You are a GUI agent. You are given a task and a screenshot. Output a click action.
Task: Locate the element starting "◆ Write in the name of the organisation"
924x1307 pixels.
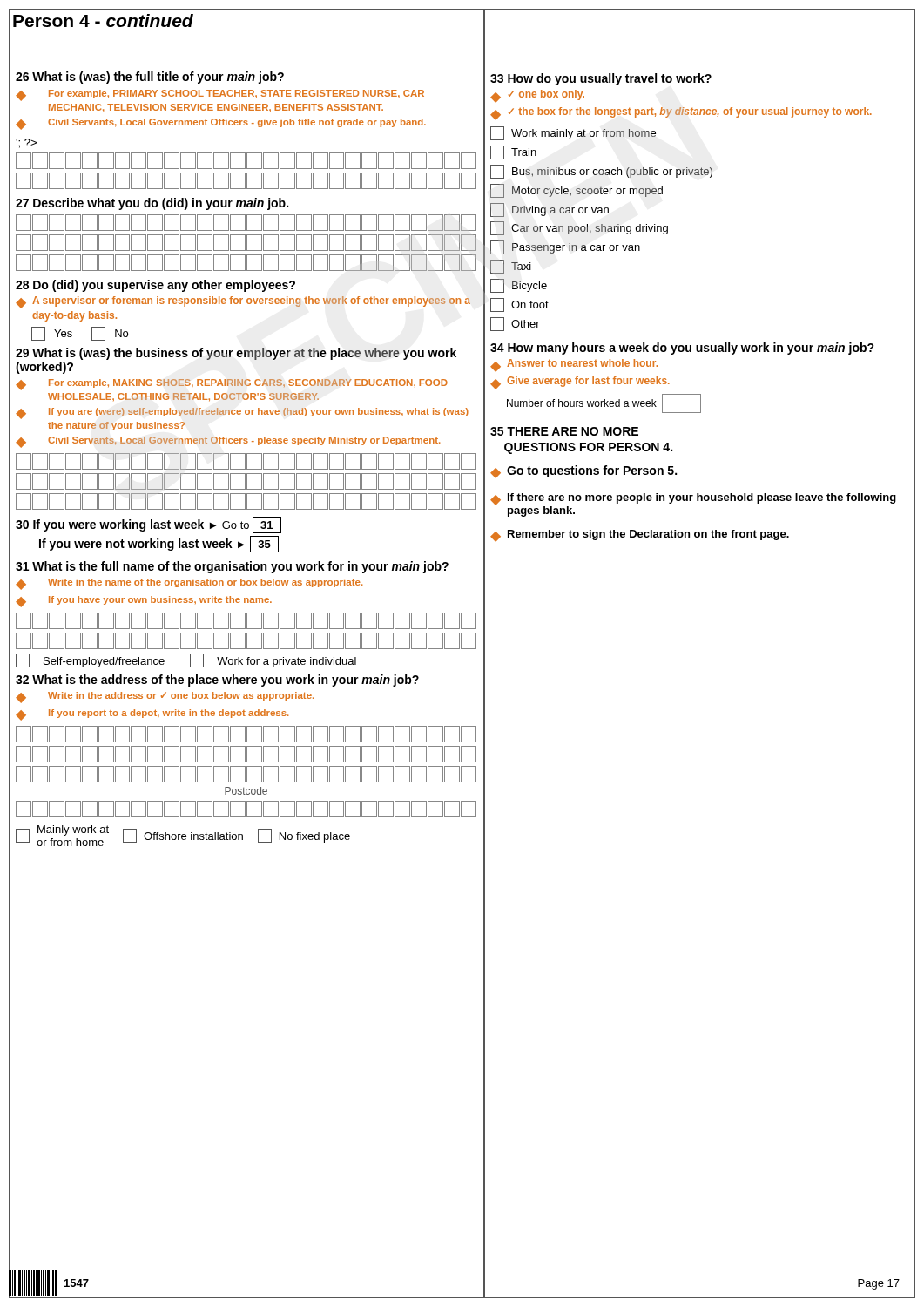click(246, 592)
